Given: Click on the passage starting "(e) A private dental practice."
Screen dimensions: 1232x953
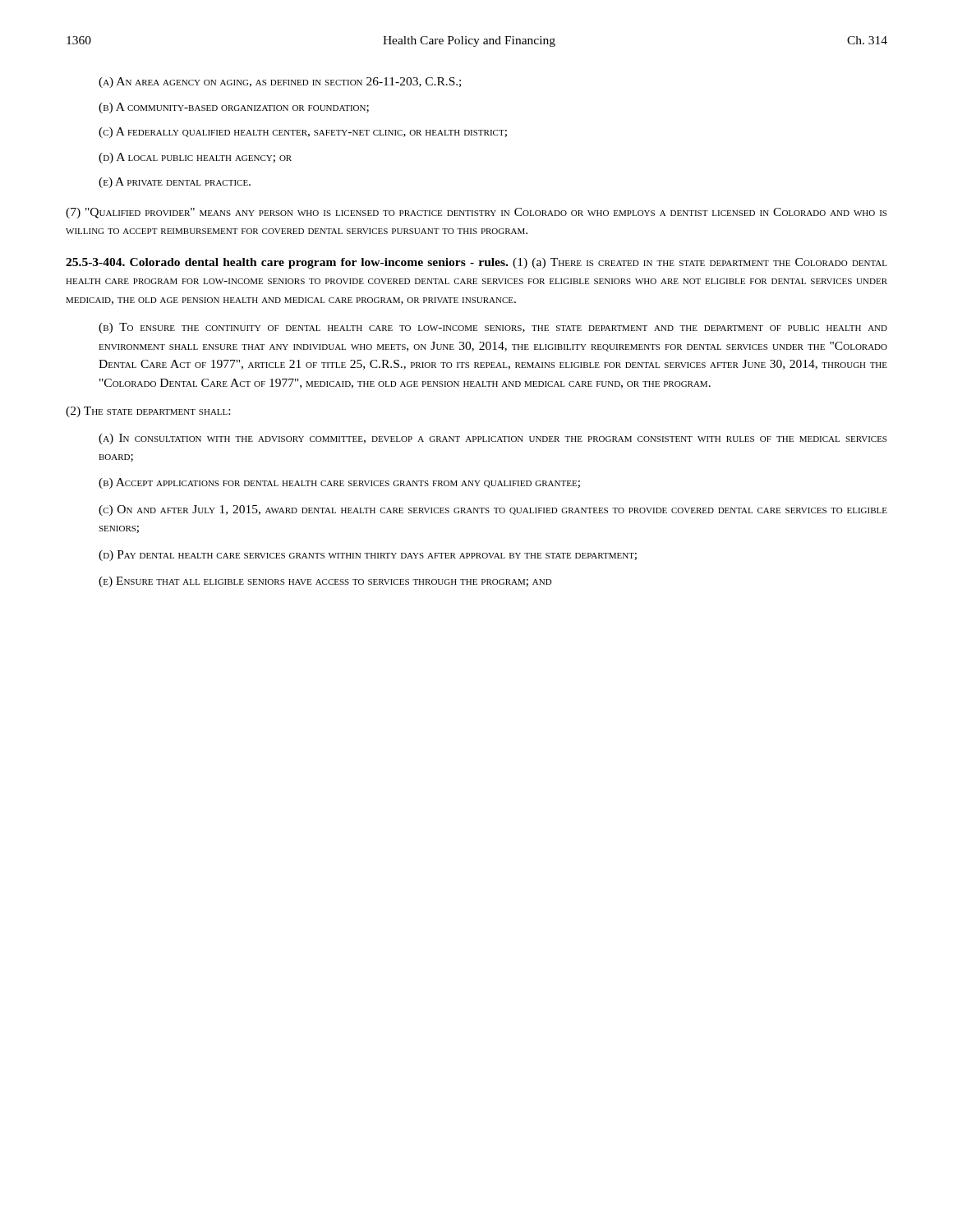Looking at the screenshot, I should click(x=175, y=183).
